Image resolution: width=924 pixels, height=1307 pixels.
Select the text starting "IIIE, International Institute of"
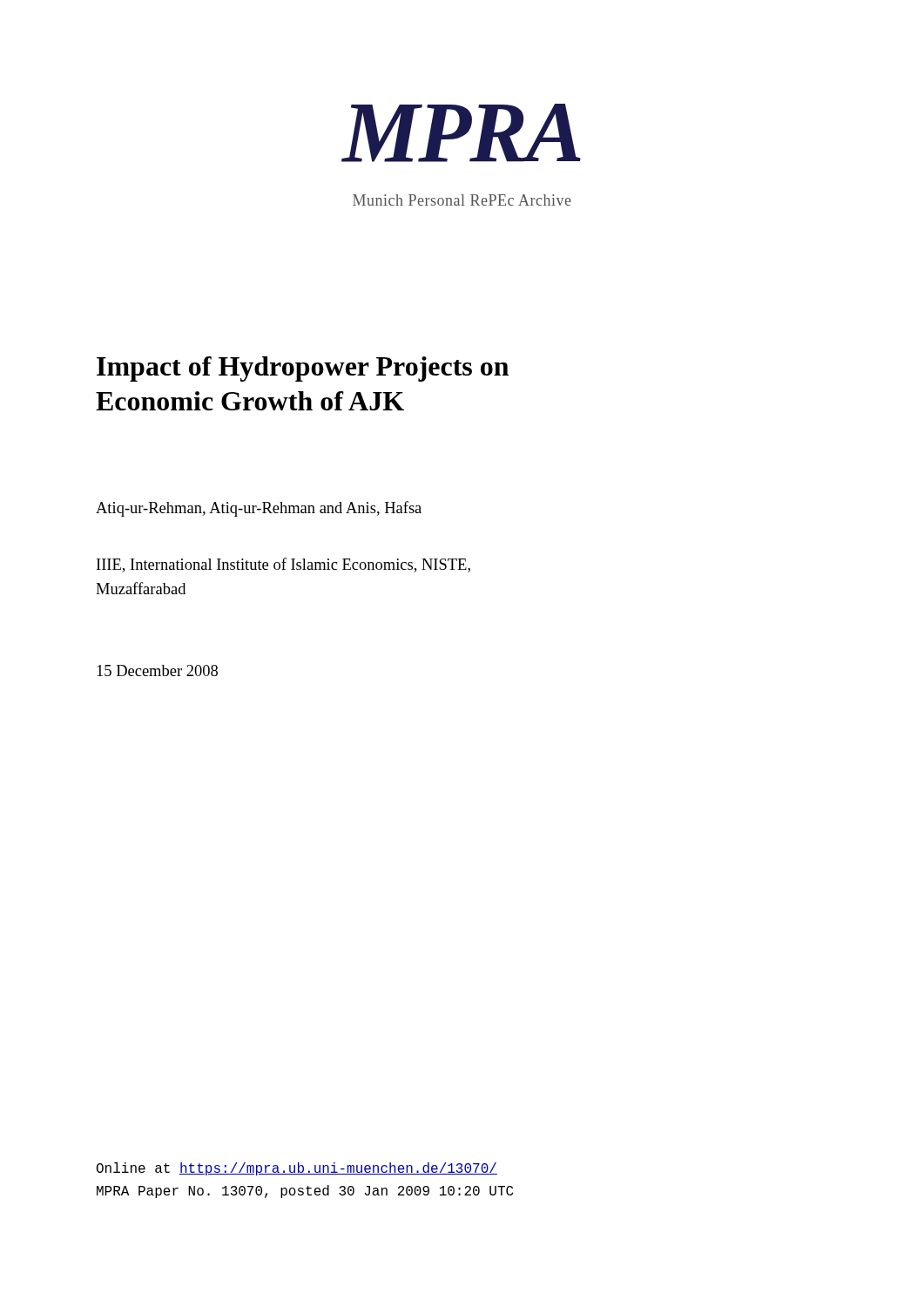[392, 577]
